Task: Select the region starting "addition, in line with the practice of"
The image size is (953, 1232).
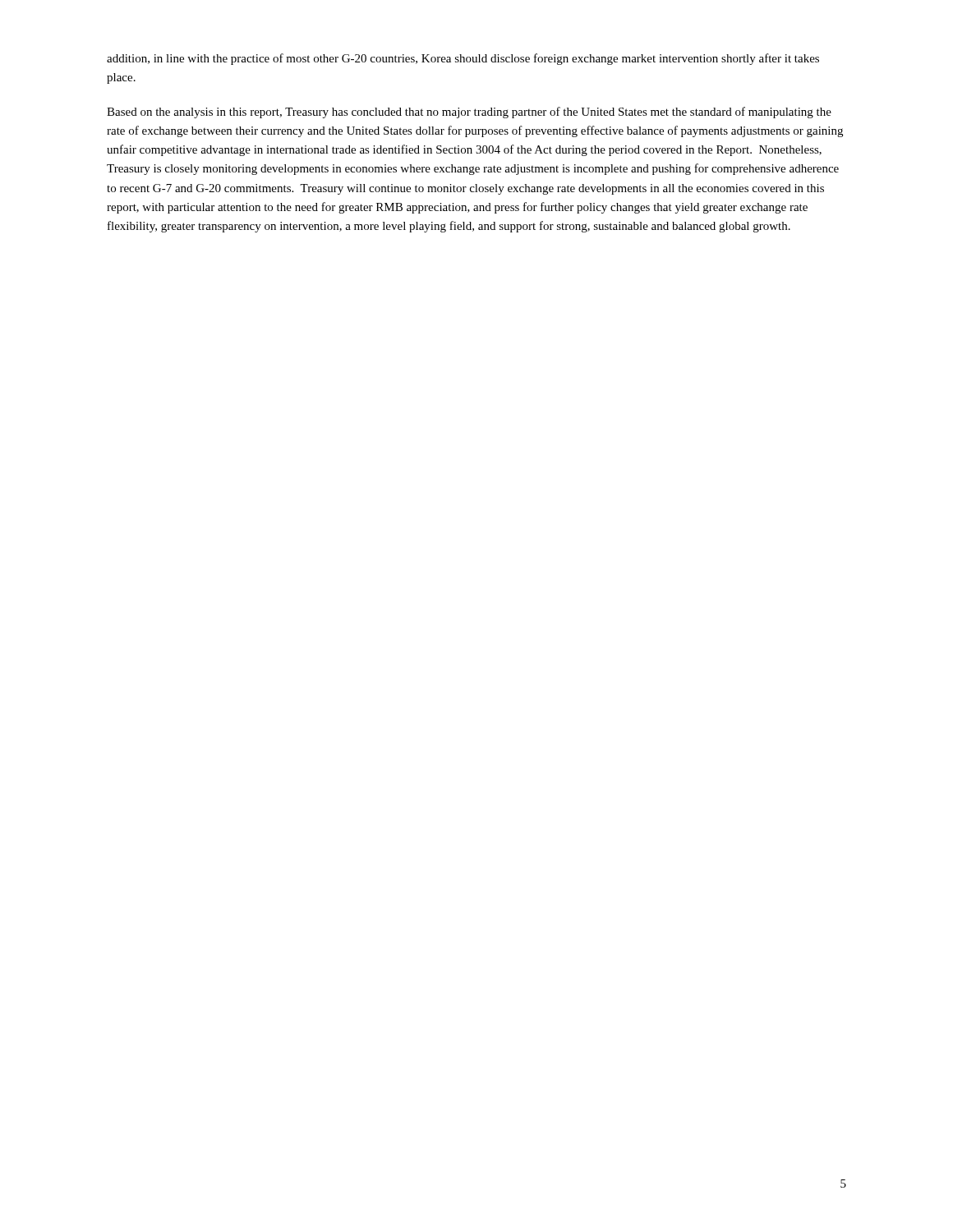Action: pyautogui.click(x=463, y=68)
